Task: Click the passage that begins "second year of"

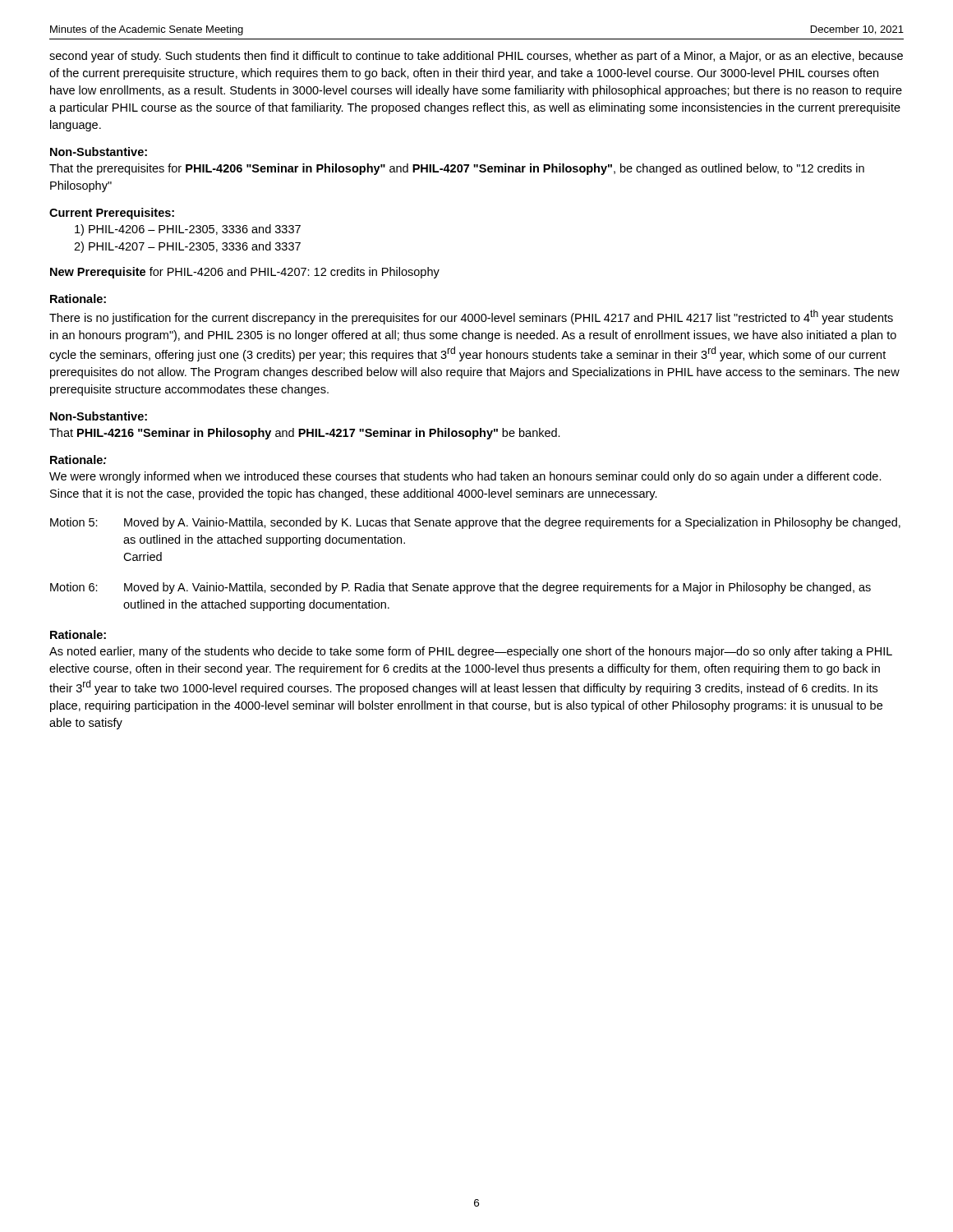Action: tap(476, 90)
